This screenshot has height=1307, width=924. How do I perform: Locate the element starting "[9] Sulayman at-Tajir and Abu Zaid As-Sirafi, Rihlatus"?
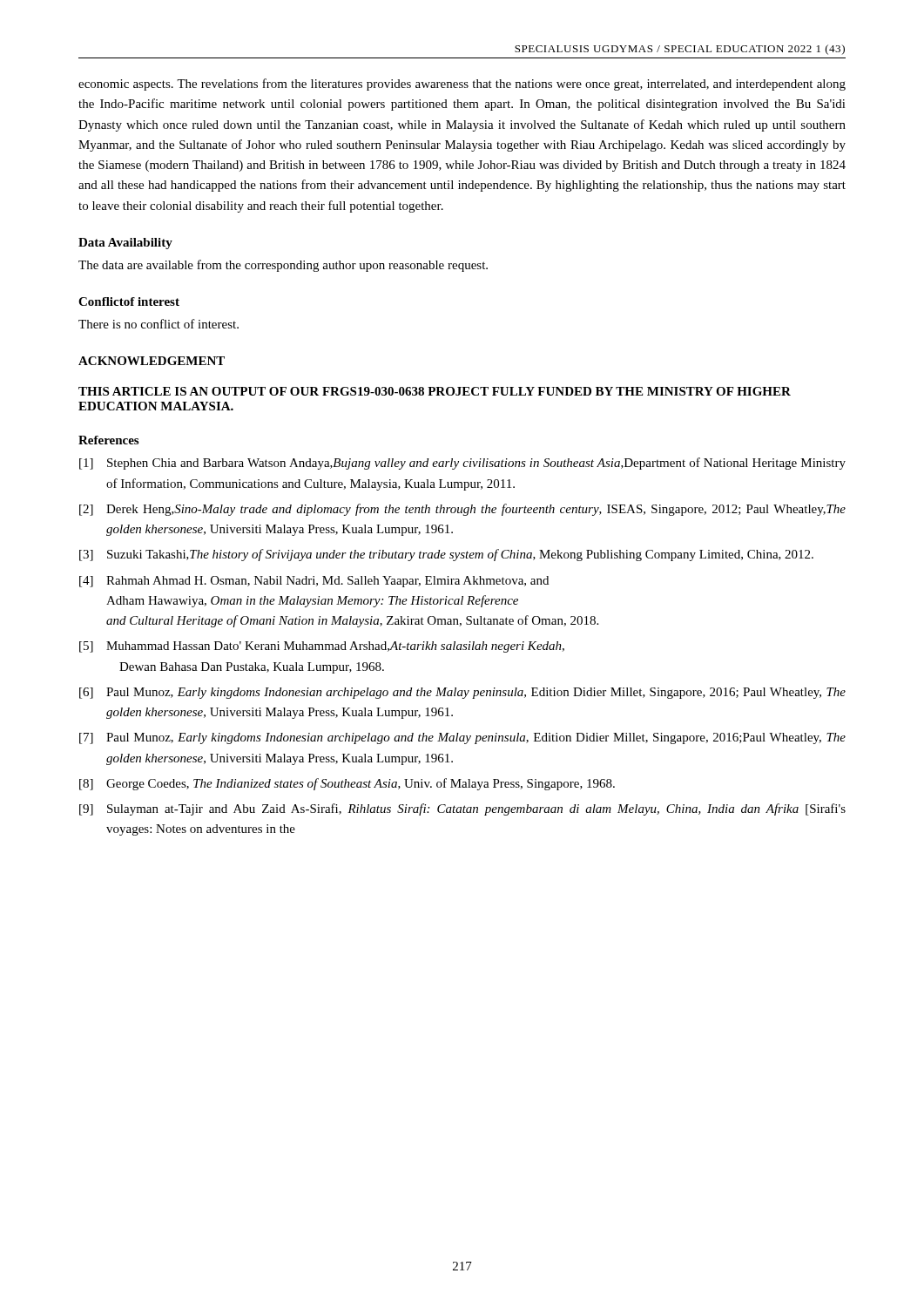pyautogui.click(x=462, y=819)
